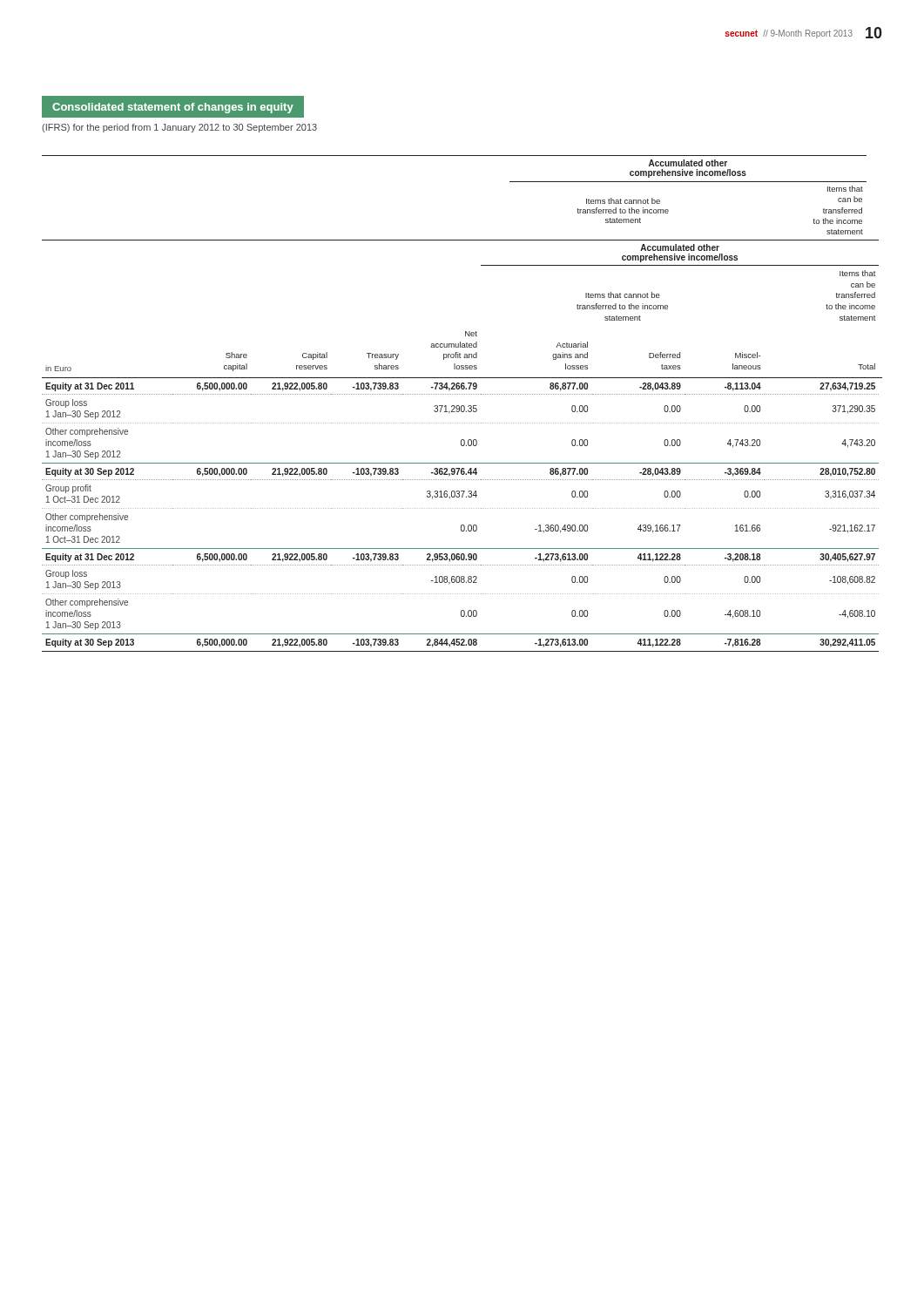
Task: Click the passage that begins "(IFRS) for the period from 1 January"
Action: 179,127
